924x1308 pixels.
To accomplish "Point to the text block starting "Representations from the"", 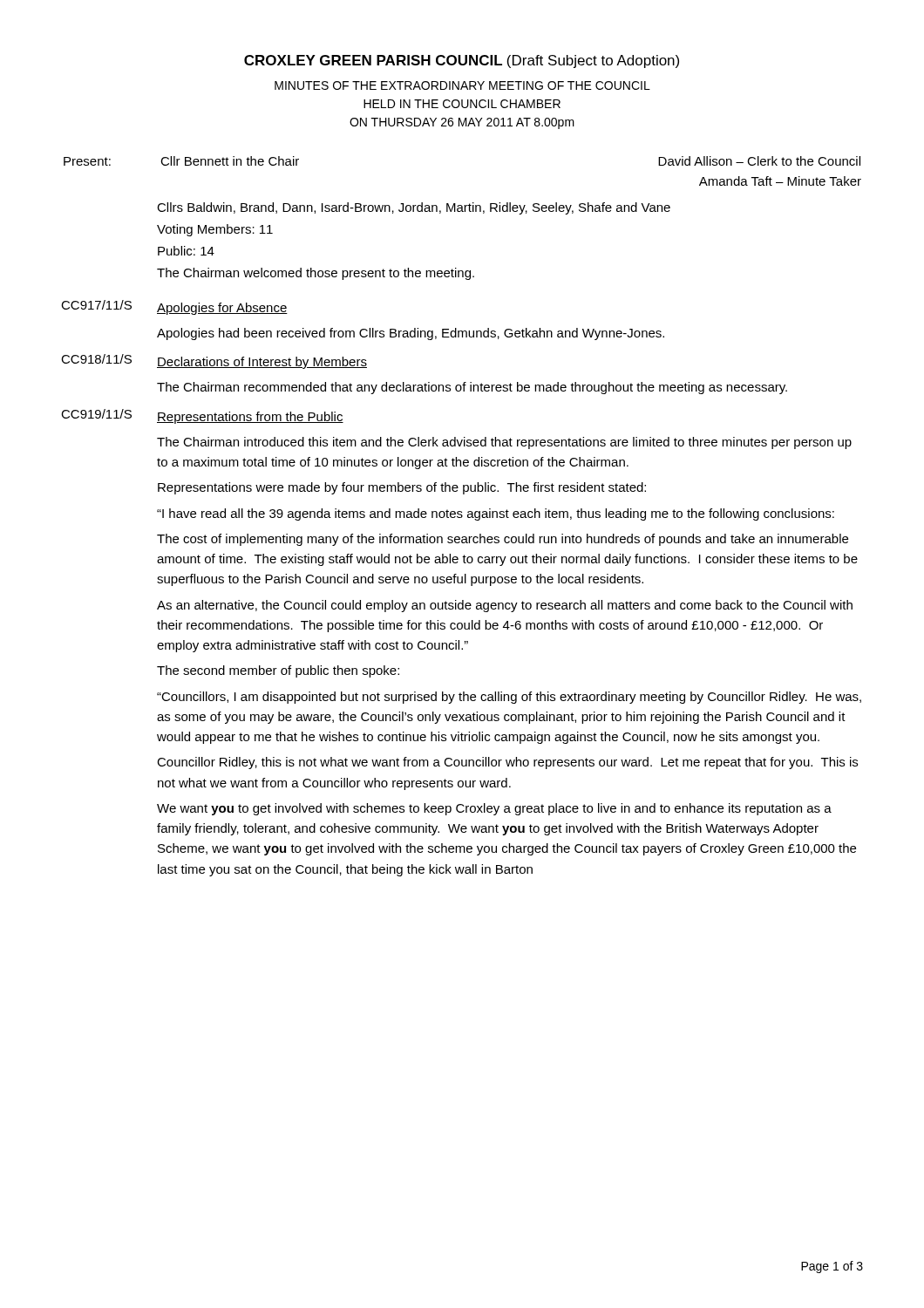I will pyautogui.click(x=250, y=416).
